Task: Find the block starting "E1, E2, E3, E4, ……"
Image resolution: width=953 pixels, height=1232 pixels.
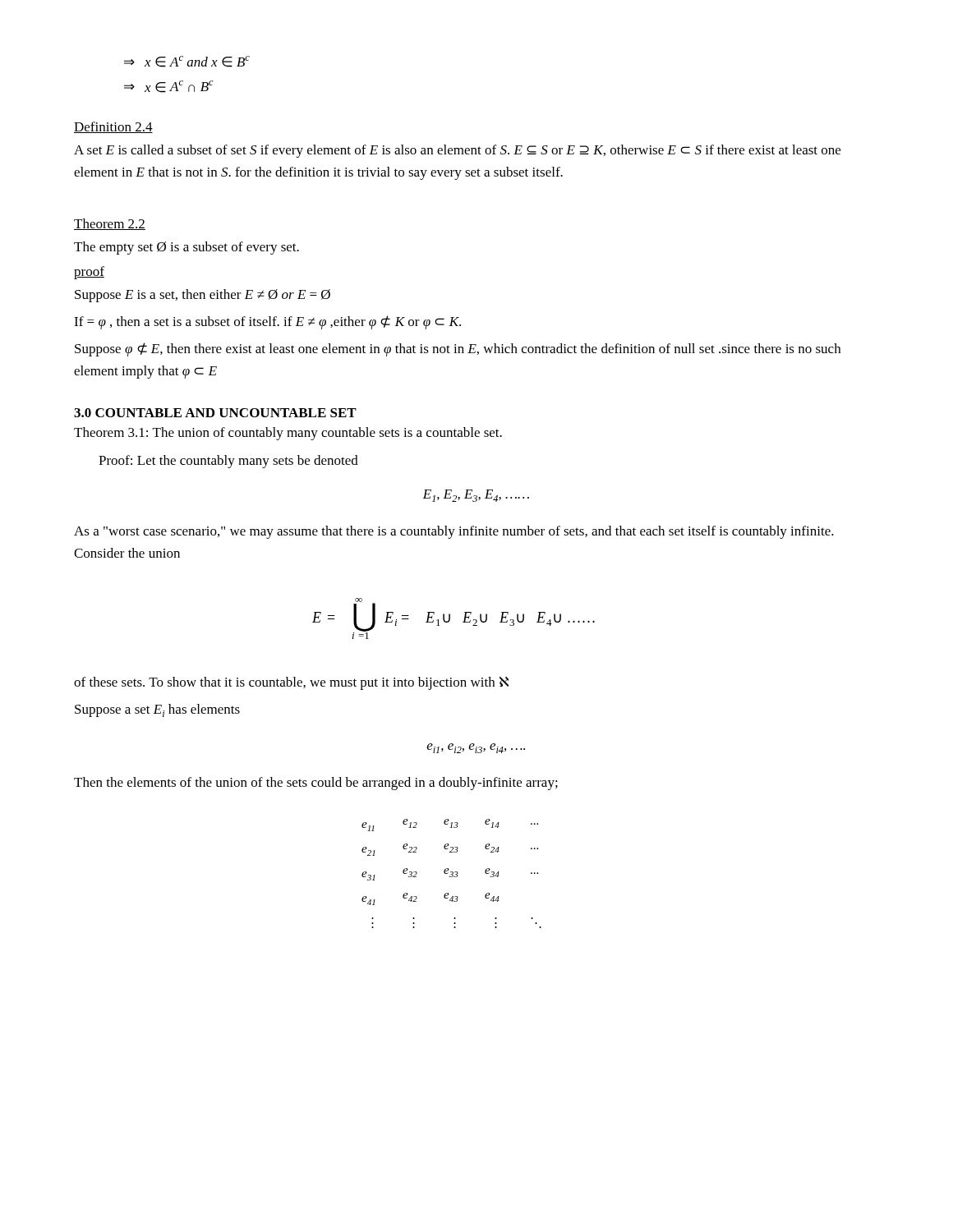Action: pyautogui.click(x=476, y=495)
